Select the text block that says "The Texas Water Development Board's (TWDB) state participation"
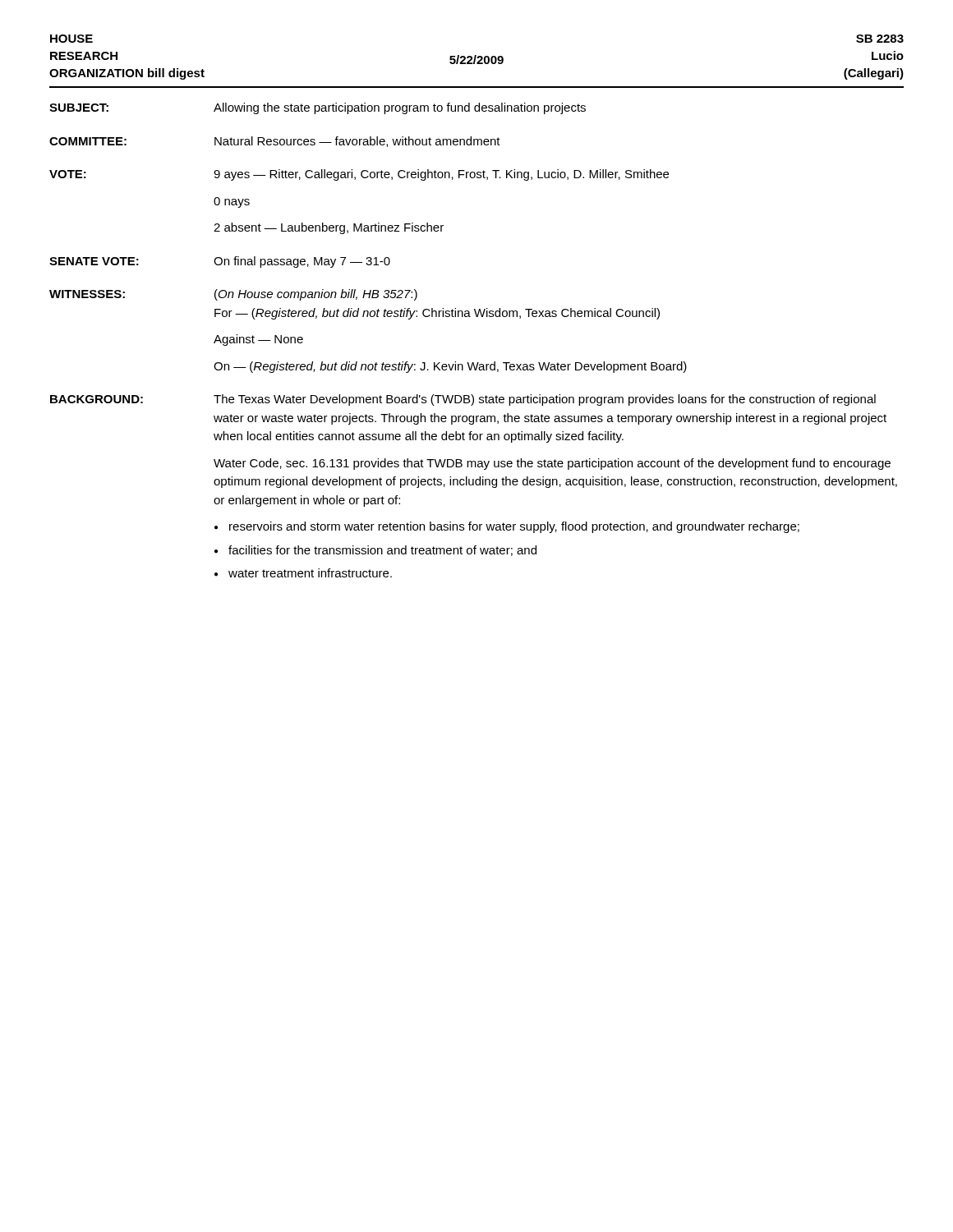This screenshot has height=1232, width=953. [559, 486]
